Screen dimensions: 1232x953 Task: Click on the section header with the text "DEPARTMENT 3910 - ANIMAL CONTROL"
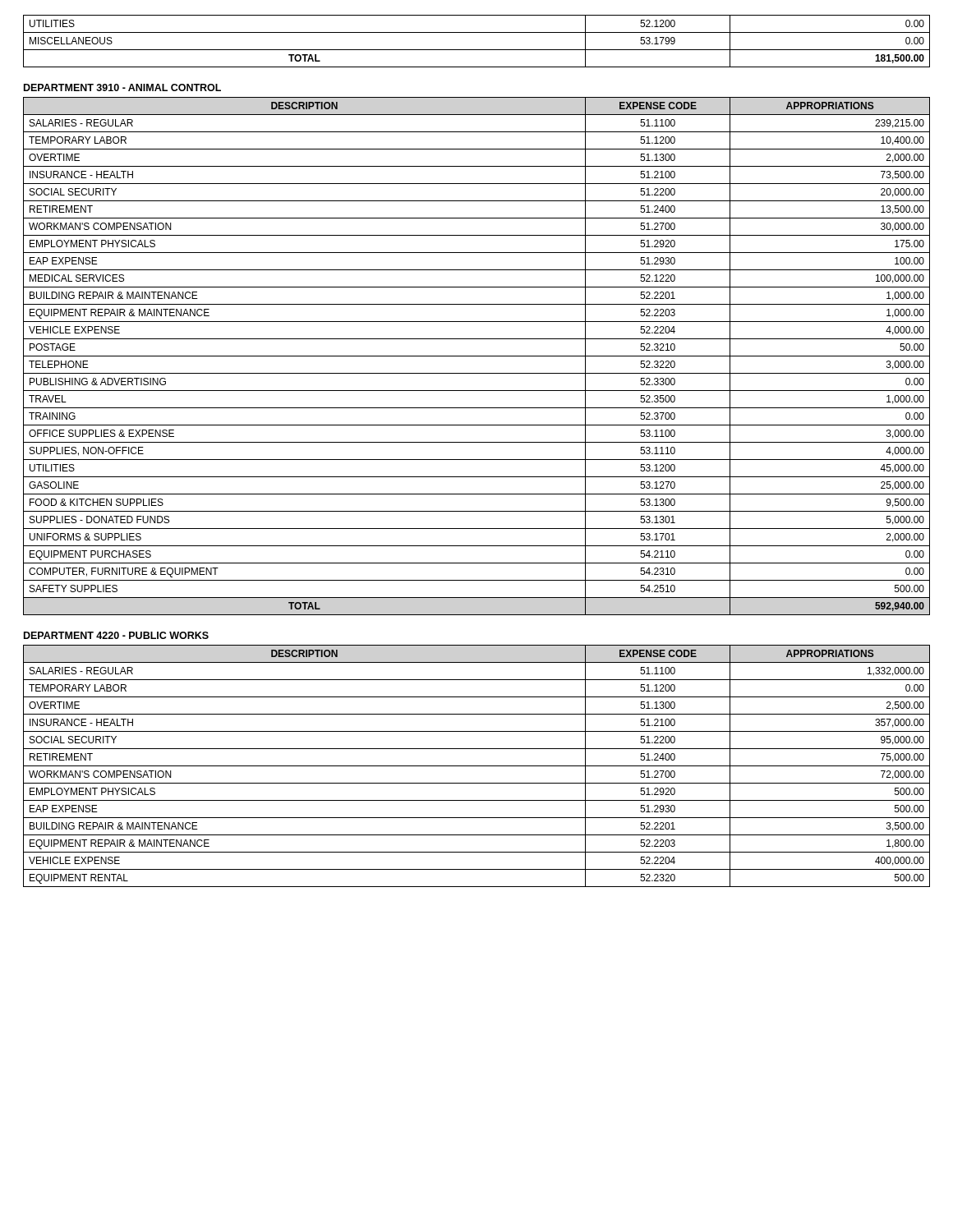point(122,88)
